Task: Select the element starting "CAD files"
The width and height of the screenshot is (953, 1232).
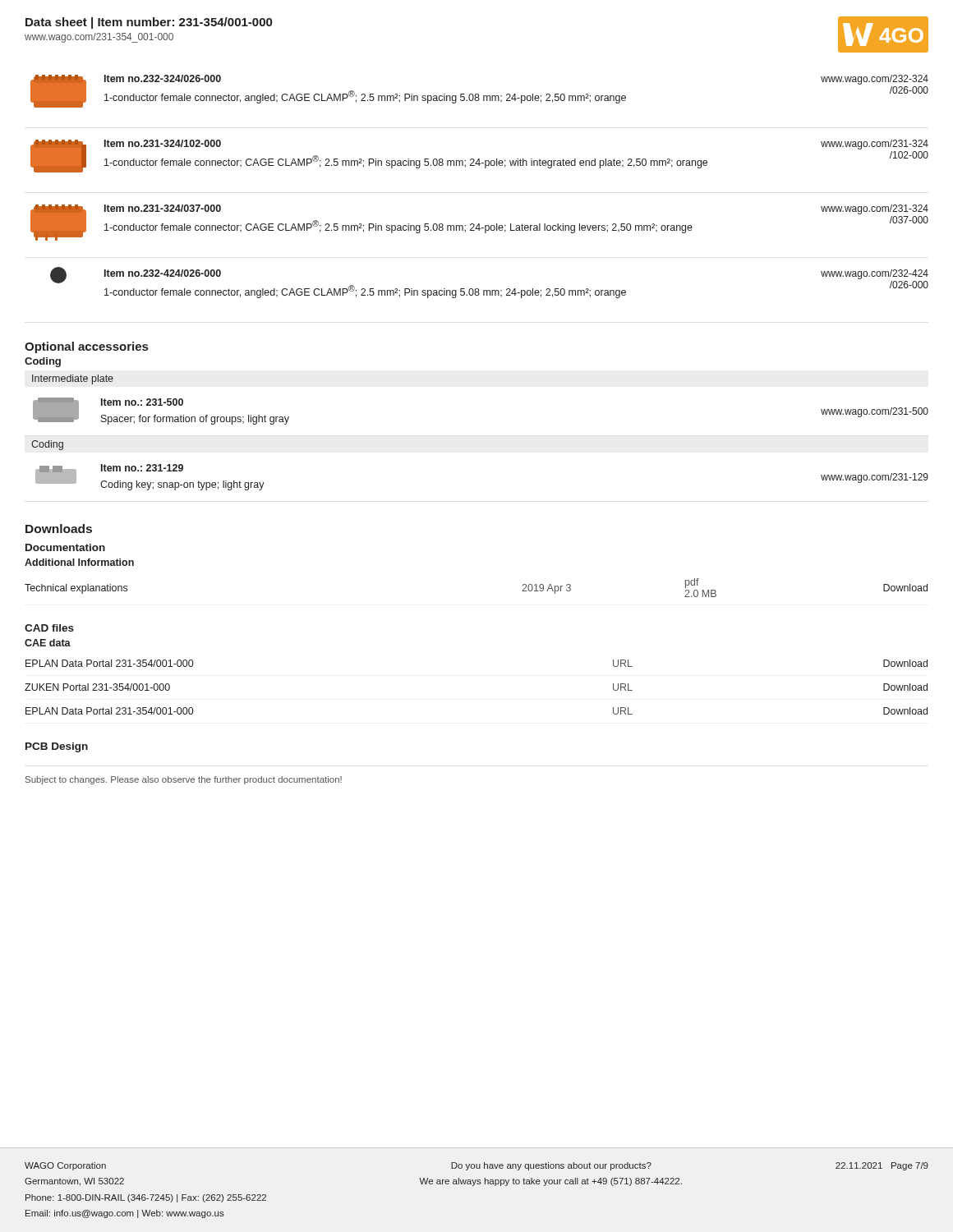Action: click(x=49, y=628)
